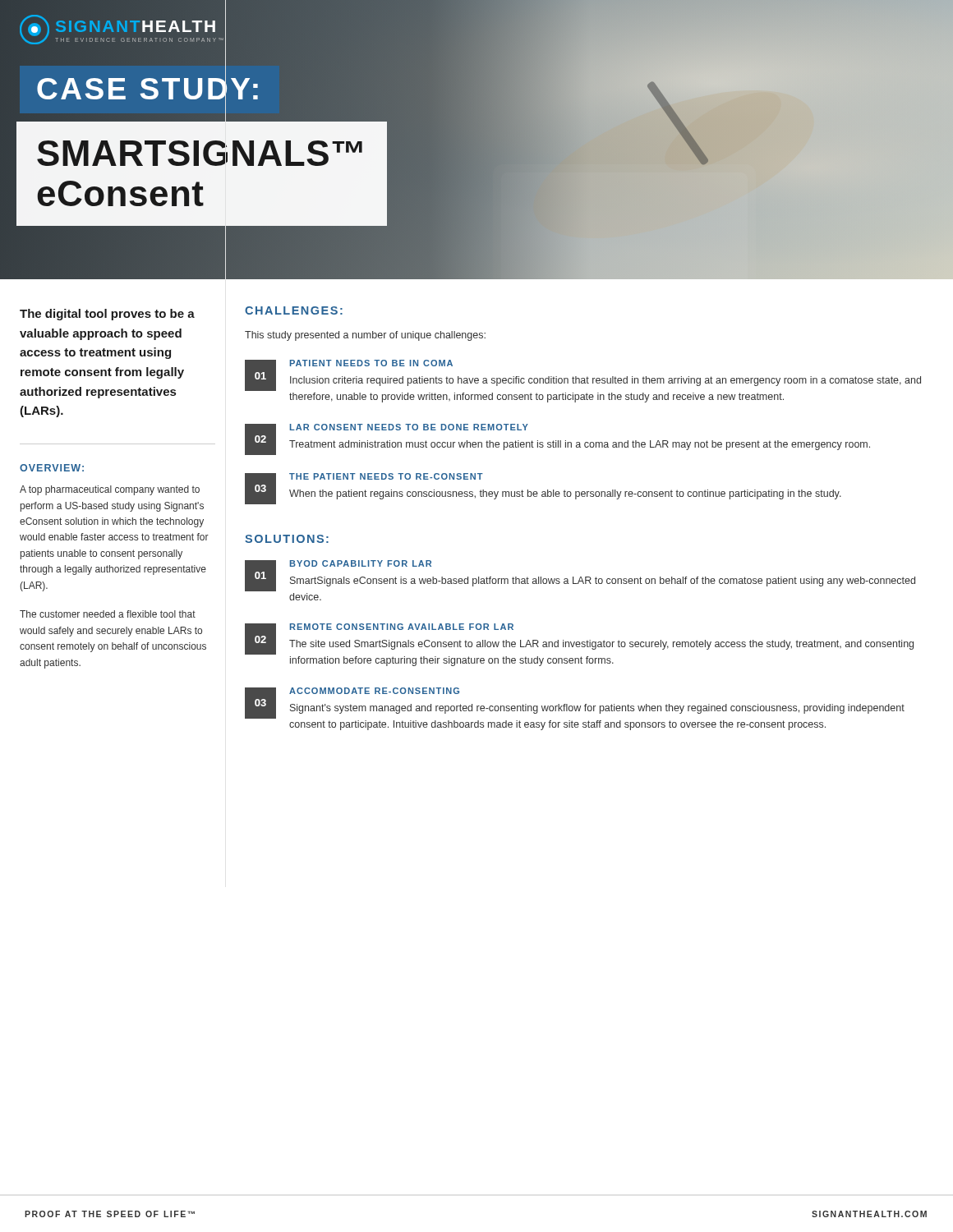Locate the block of text that opens with "03 ACCOMMODATE RE-CONSENTING Signant's system managed and reported"
This screenshot has width=953, height=1232.
click(x=589, y=709)
